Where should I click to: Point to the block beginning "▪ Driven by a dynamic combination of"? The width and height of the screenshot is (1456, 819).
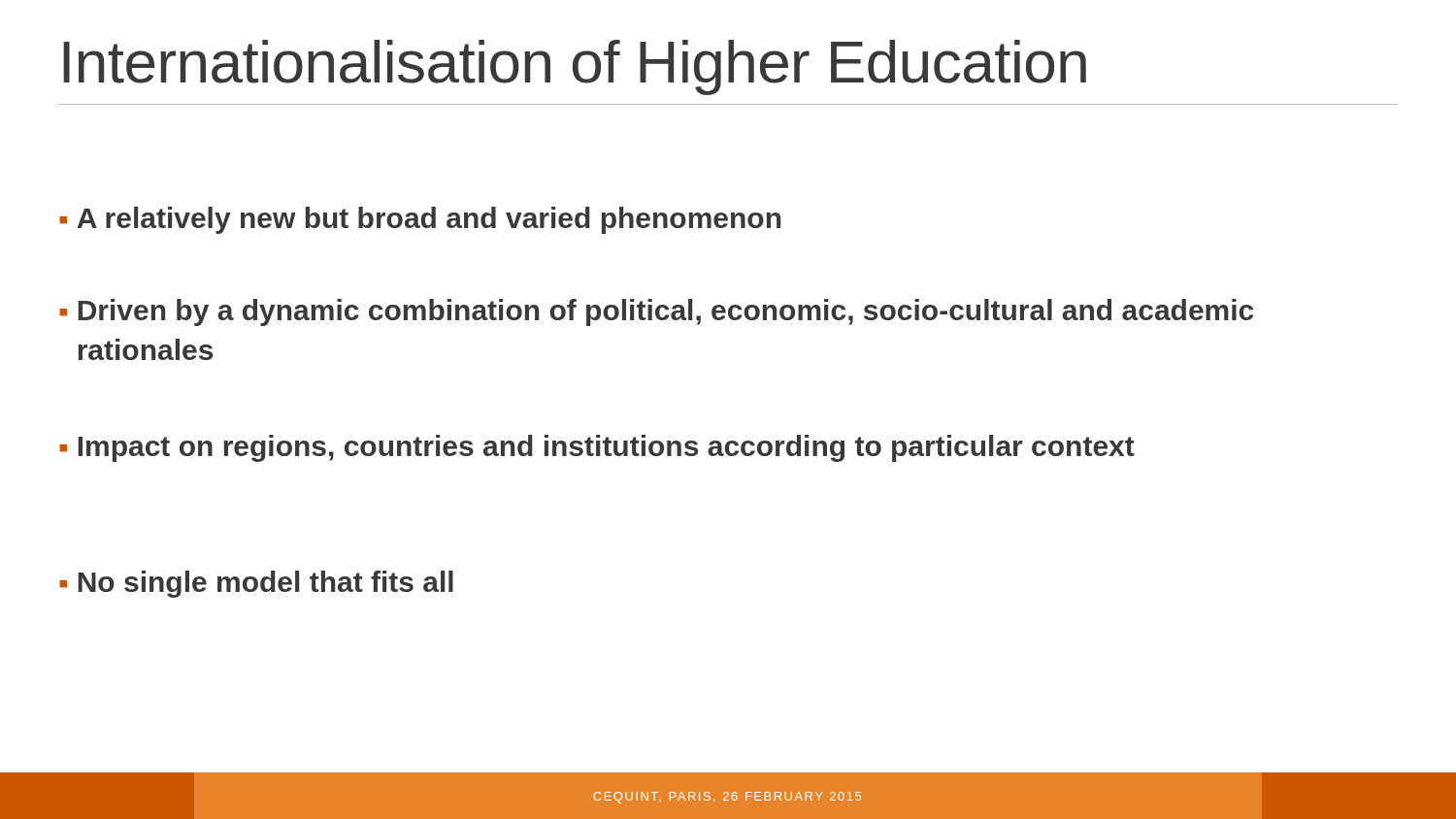(x=718, y=330)
